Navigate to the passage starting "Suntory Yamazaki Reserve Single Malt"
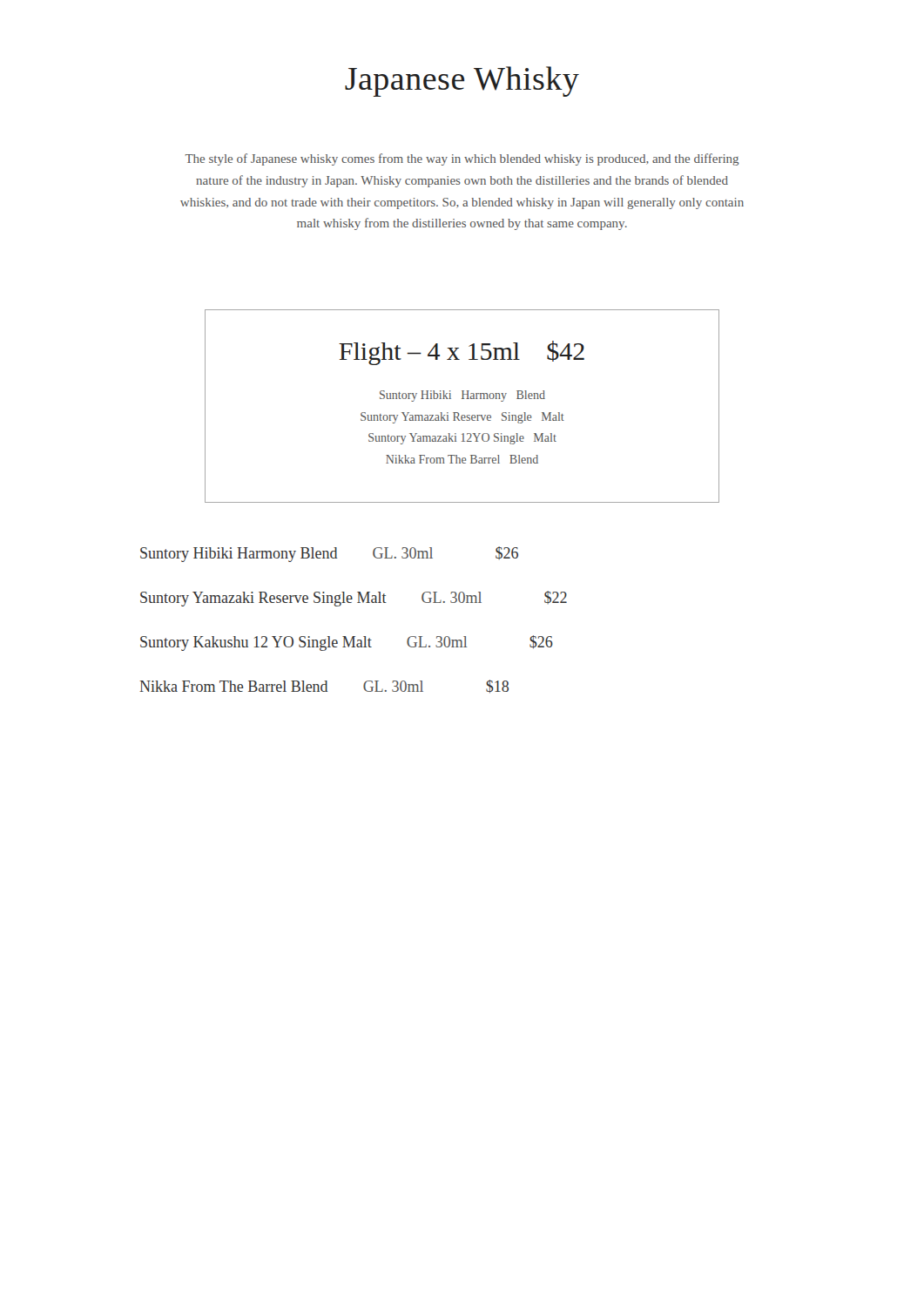 click(462, 417)
